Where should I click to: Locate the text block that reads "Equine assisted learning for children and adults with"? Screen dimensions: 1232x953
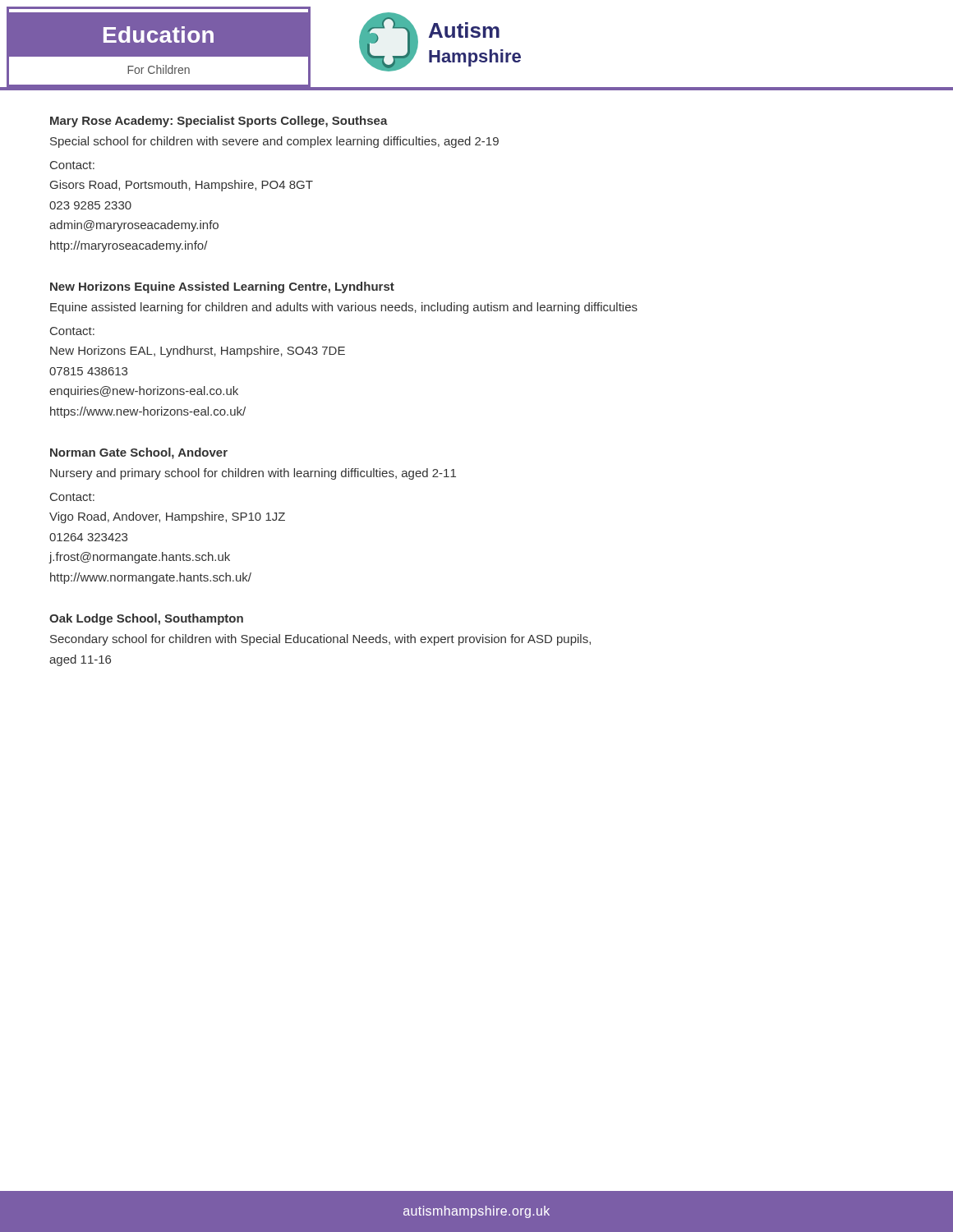pyautogui.click(x=343, y=307)
